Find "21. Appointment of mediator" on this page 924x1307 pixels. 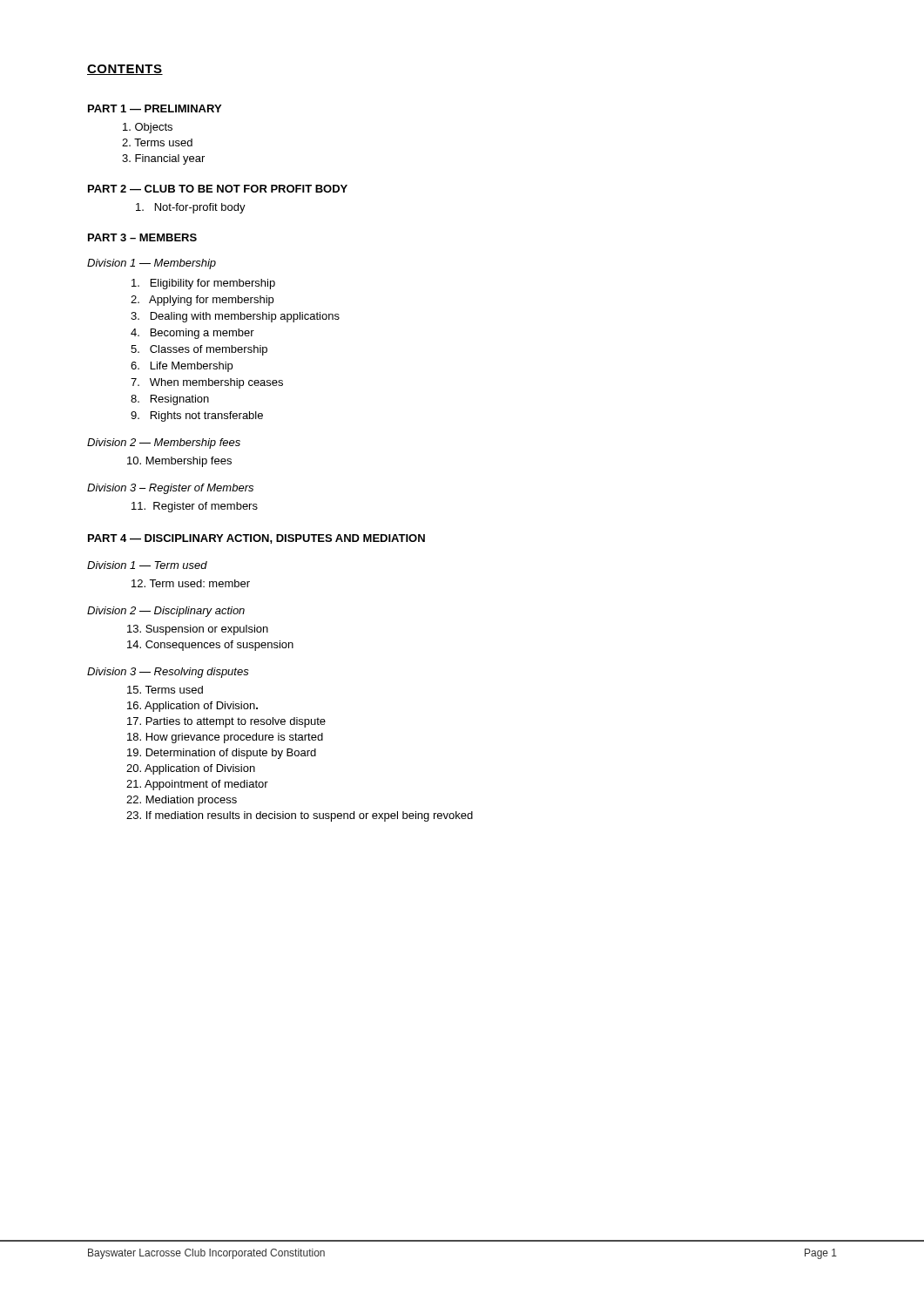pyautogui.click(x=197, y=784)
